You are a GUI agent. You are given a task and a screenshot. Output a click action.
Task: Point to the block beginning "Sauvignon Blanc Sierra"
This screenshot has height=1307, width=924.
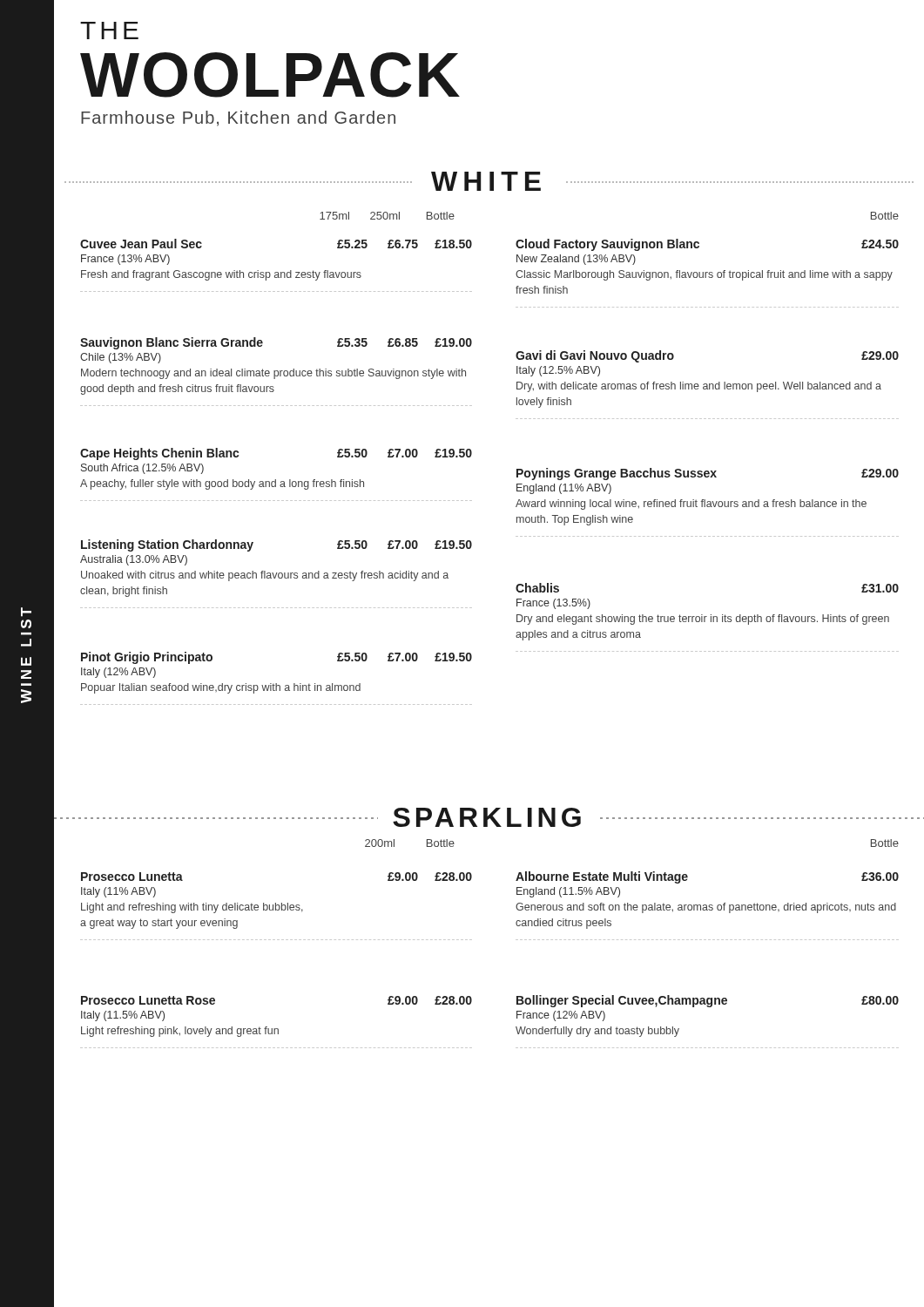(x=276, y=366)
